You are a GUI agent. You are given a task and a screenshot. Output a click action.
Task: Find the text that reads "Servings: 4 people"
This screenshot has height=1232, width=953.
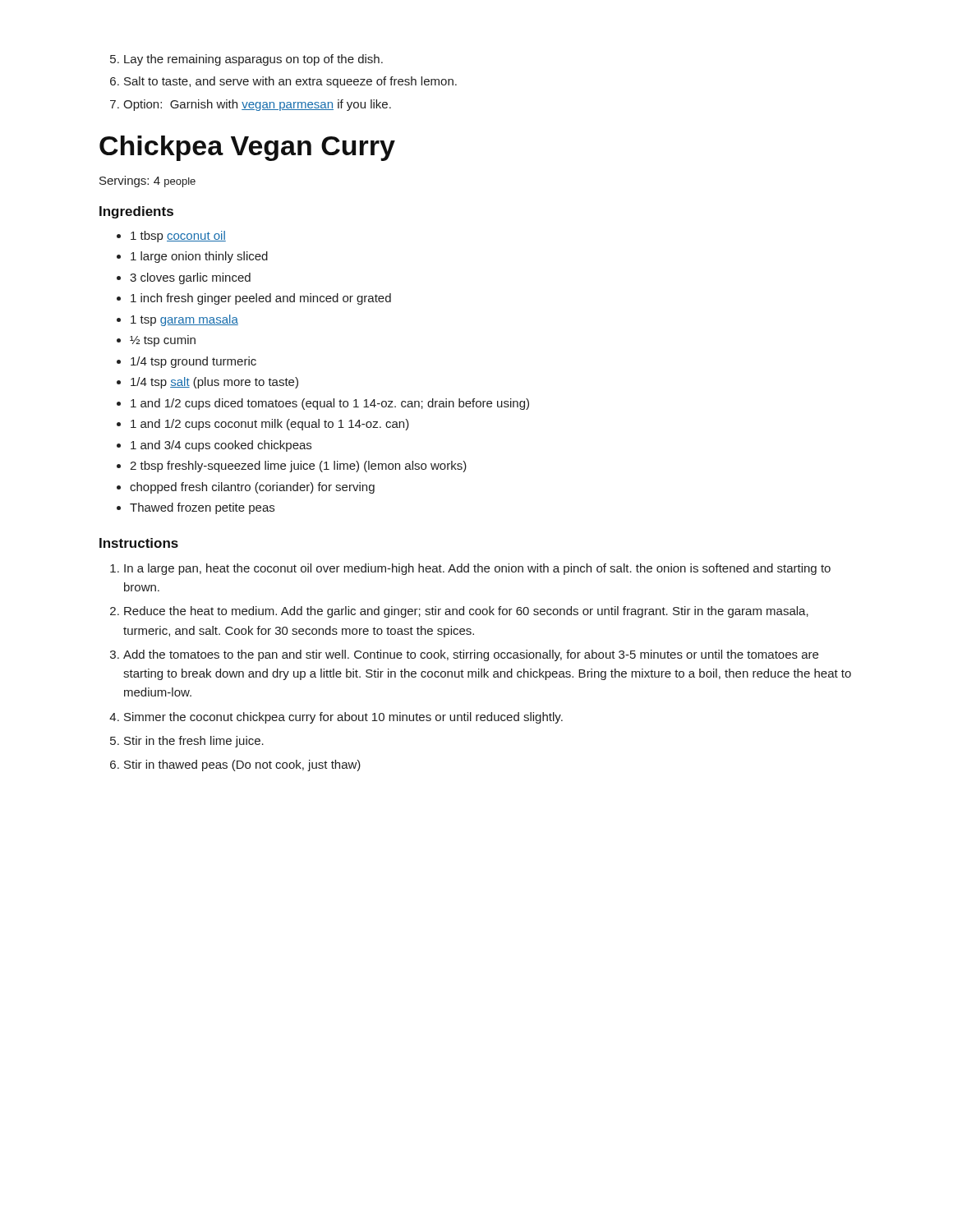(147, 180)
